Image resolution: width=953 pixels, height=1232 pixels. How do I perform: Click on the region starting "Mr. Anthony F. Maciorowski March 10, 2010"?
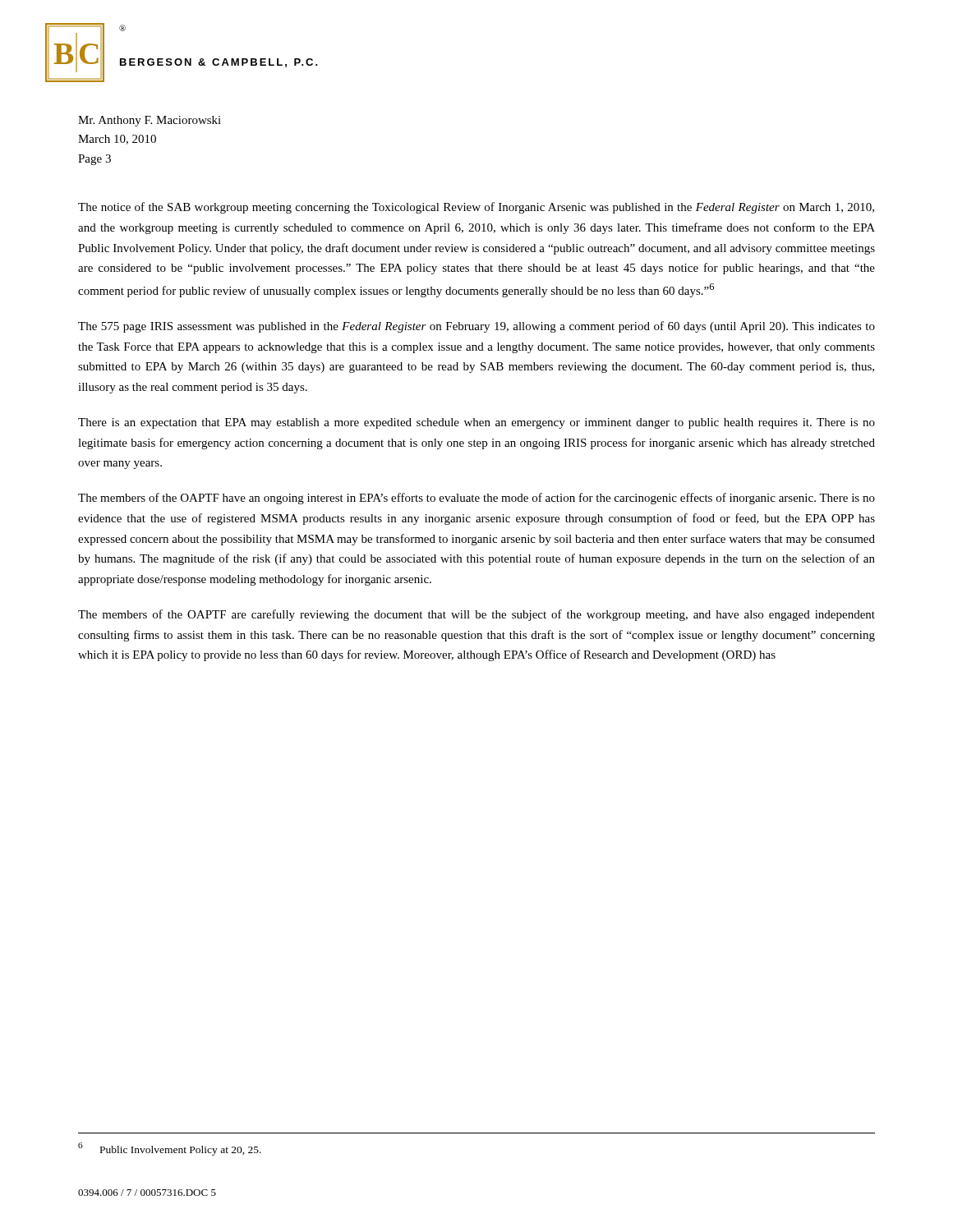coord(150,139)
